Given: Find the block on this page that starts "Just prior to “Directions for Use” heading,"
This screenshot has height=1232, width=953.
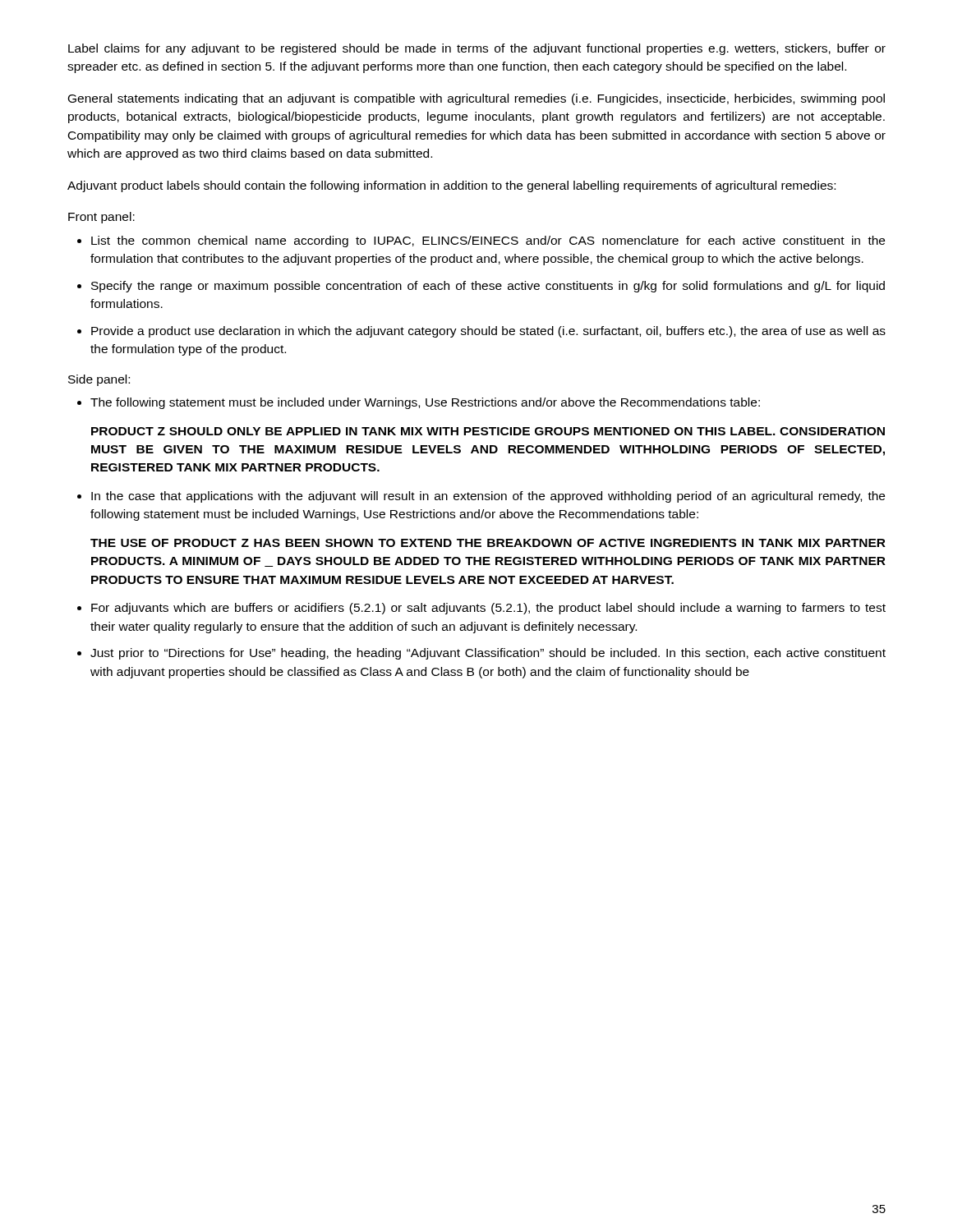Looking at the screenshot, I should point(488,662).
